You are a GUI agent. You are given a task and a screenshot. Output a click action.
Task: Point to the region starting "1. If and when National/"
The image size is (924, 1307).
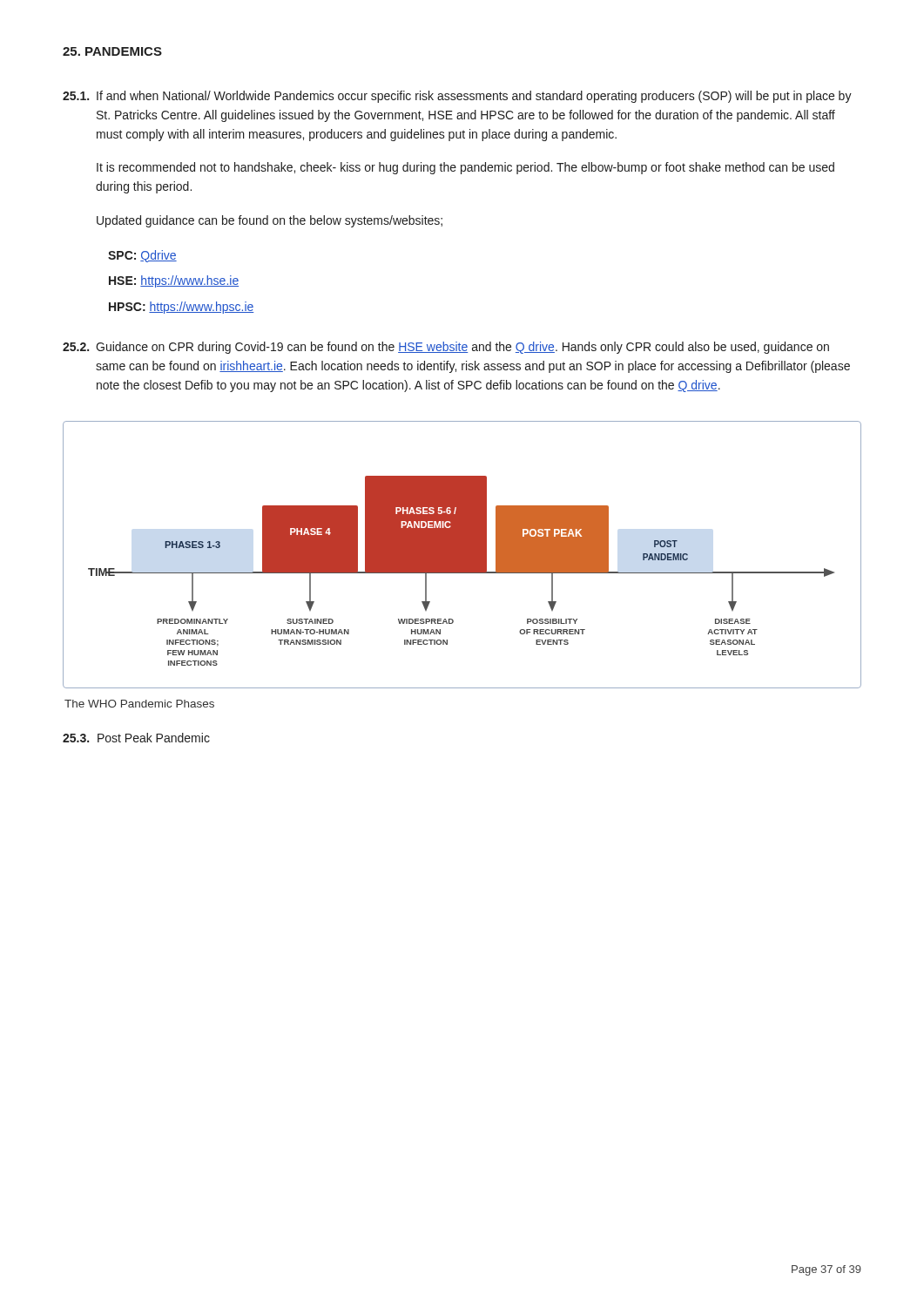[x=462, y=158]
